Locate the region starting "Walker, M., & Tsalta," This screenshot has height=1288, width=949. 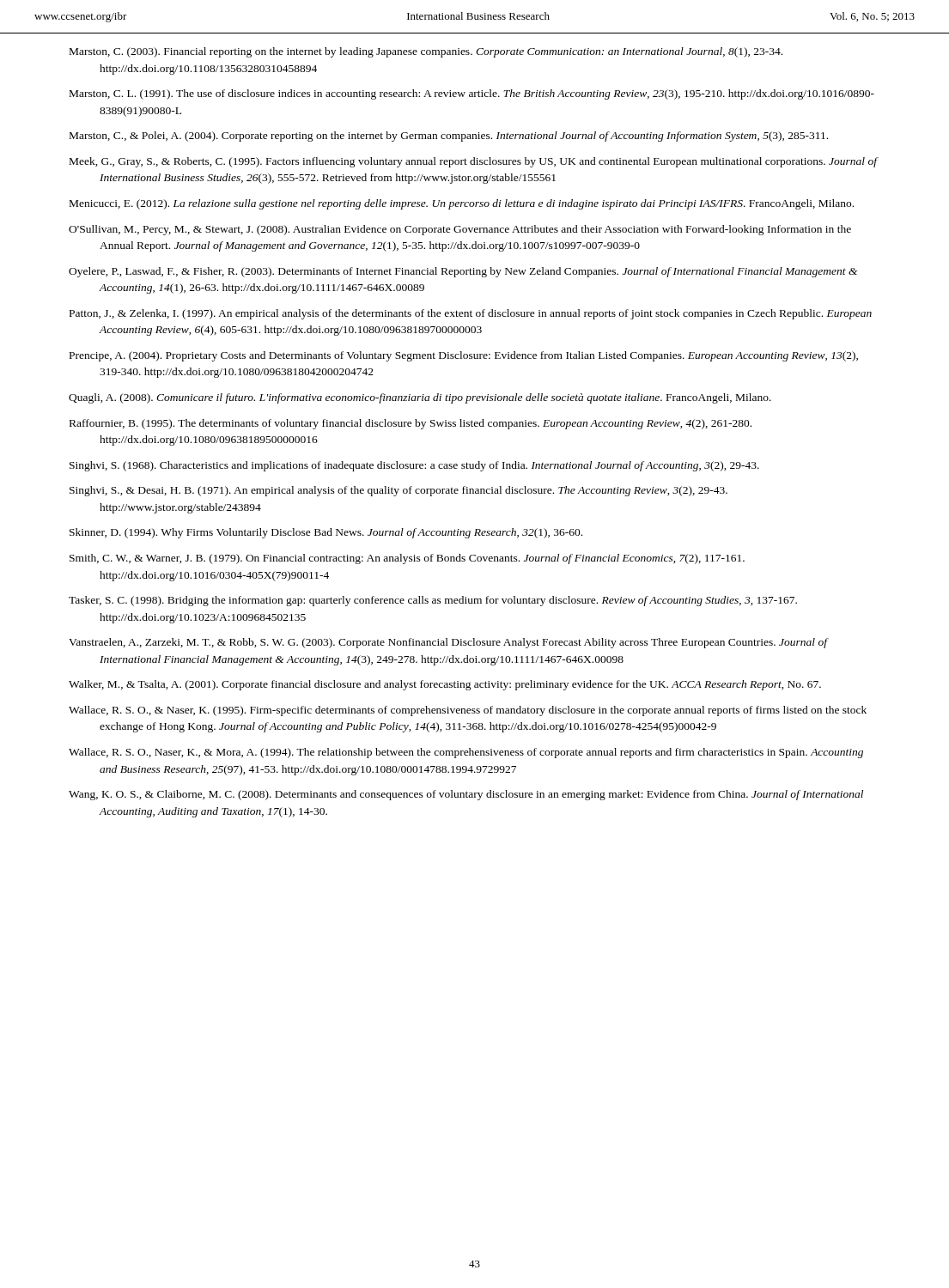coord(445,684)
